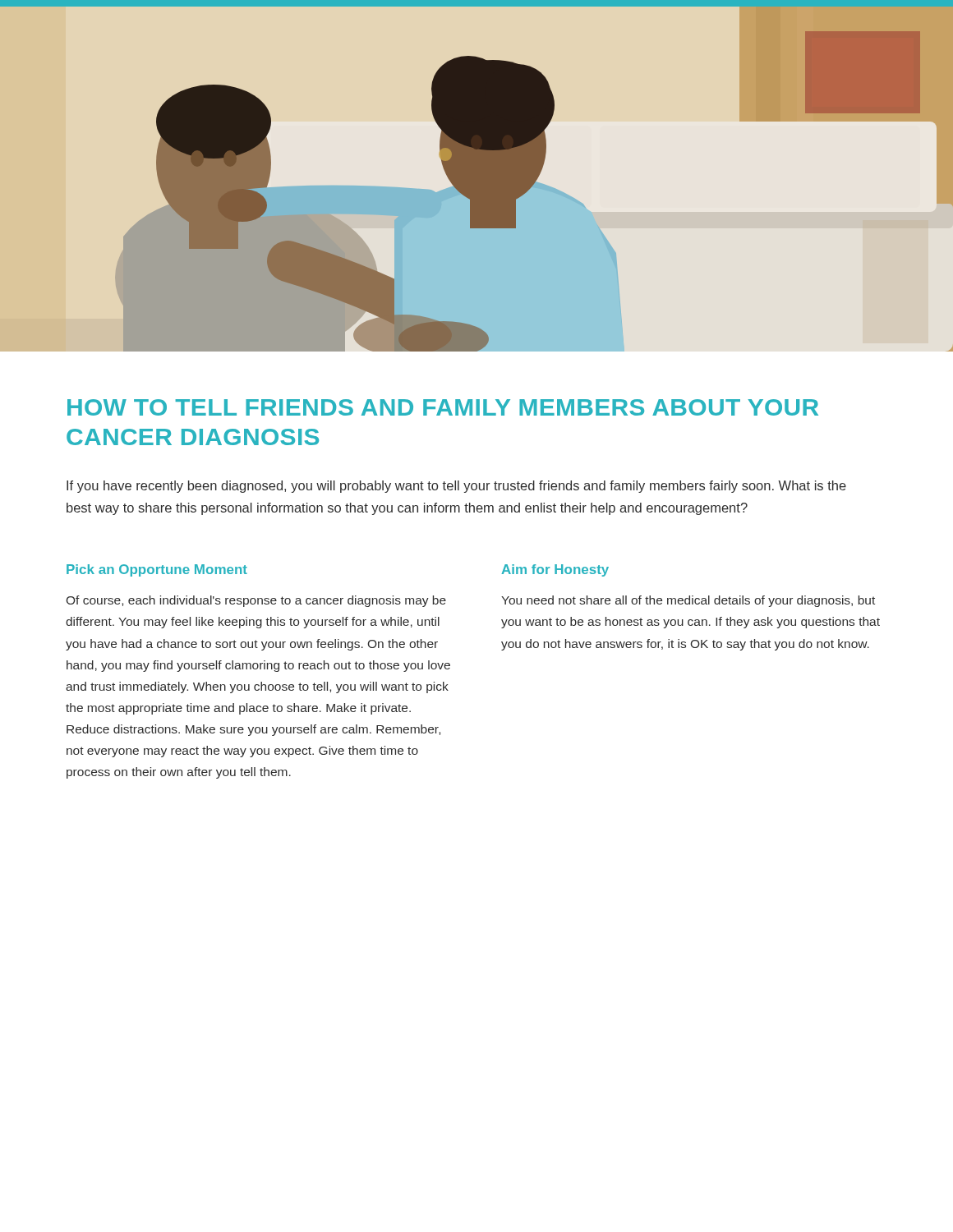The height and width of the screenshot is (1232, 953).
Task: Locate the section header containing "Aim for Honesty"
Action: pos(555,570)
